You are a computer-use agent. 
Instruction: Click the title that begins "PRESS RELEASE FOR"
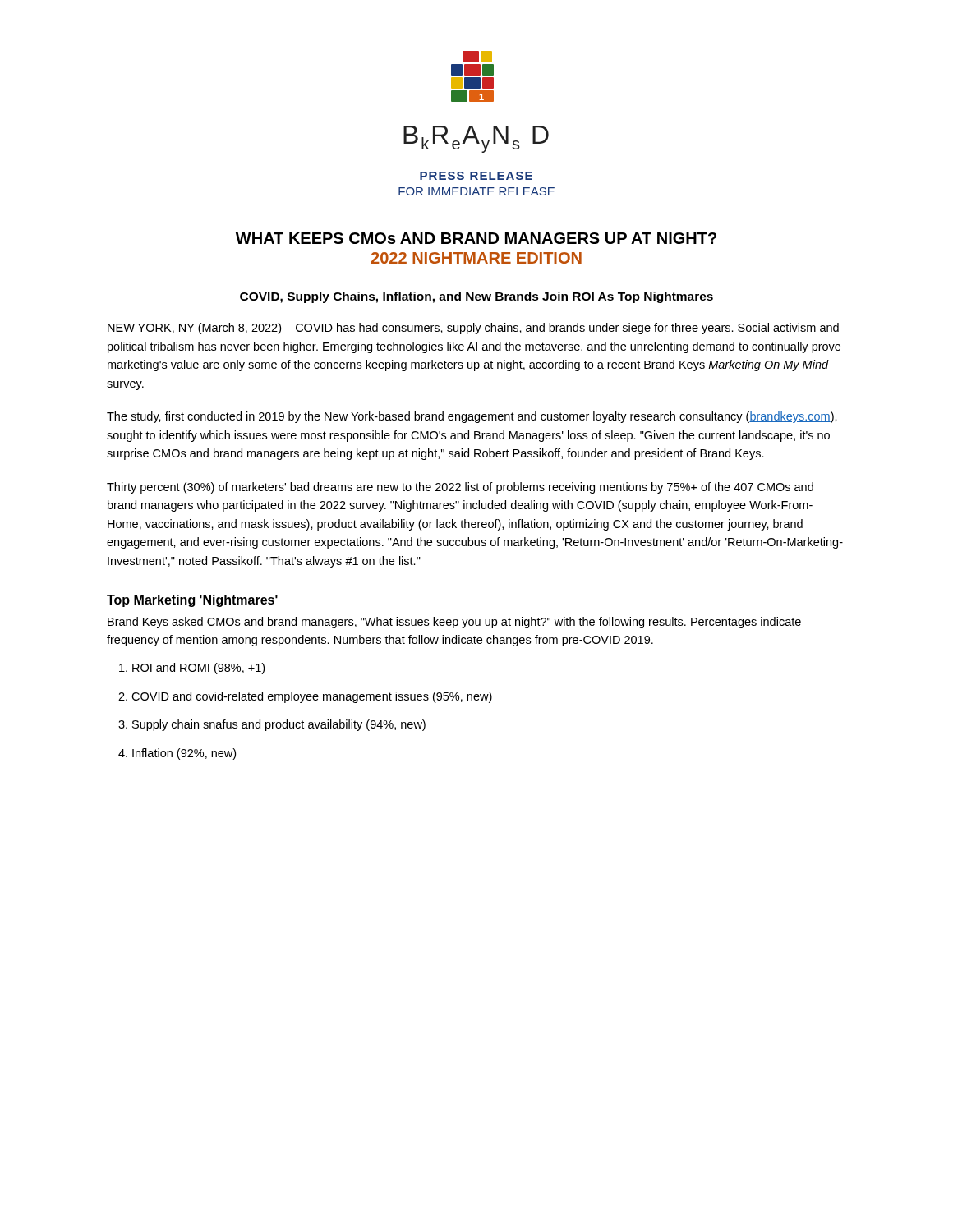pos(476,183)
